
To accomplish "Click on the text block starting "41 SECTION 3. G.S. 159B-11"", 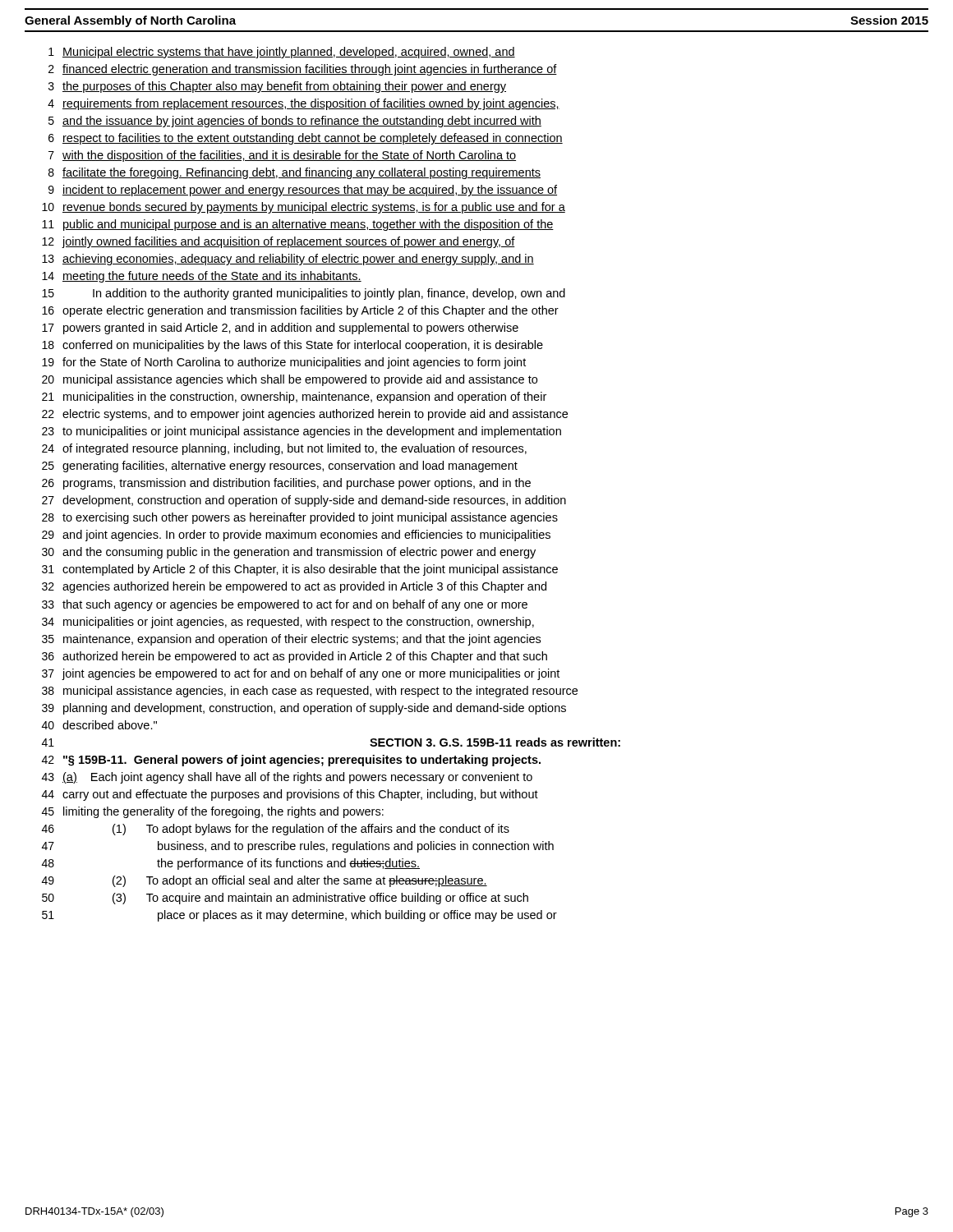I will (476, 743).
